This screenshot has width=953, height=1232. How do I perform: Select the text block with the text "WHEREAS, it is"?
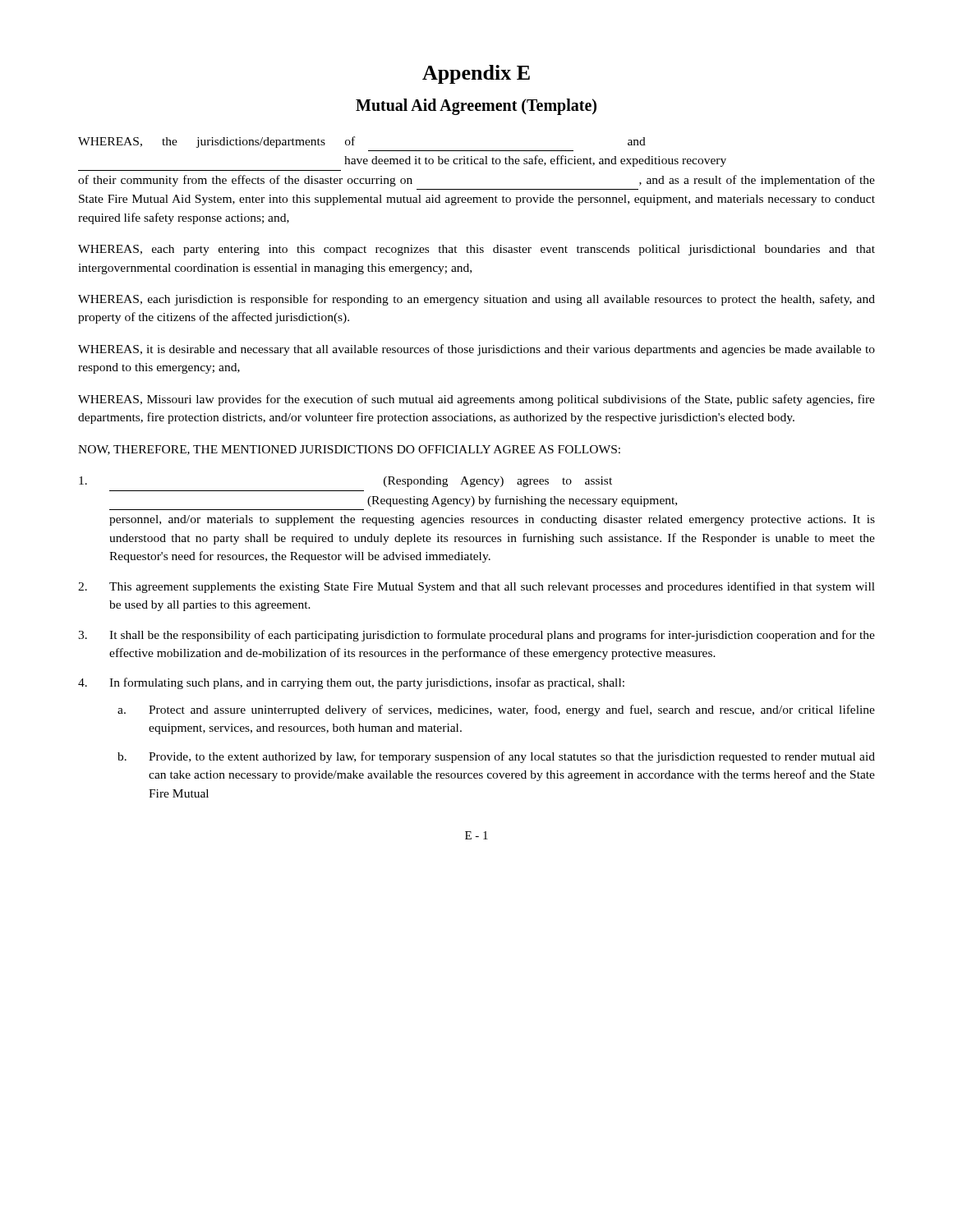coord(476,358)
